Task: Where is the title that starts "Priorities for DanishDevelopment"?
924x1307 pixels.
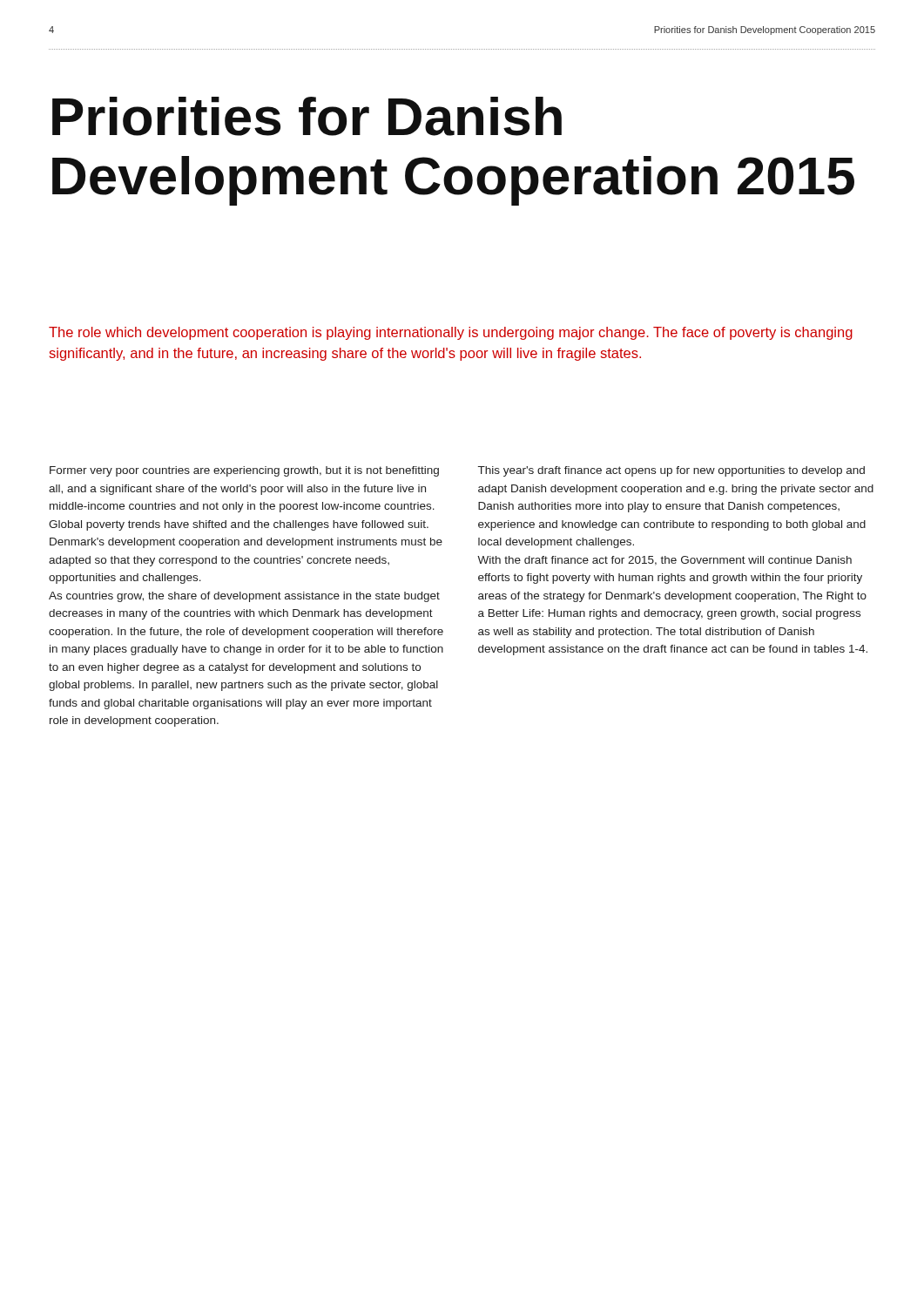Action: [462, 147]
